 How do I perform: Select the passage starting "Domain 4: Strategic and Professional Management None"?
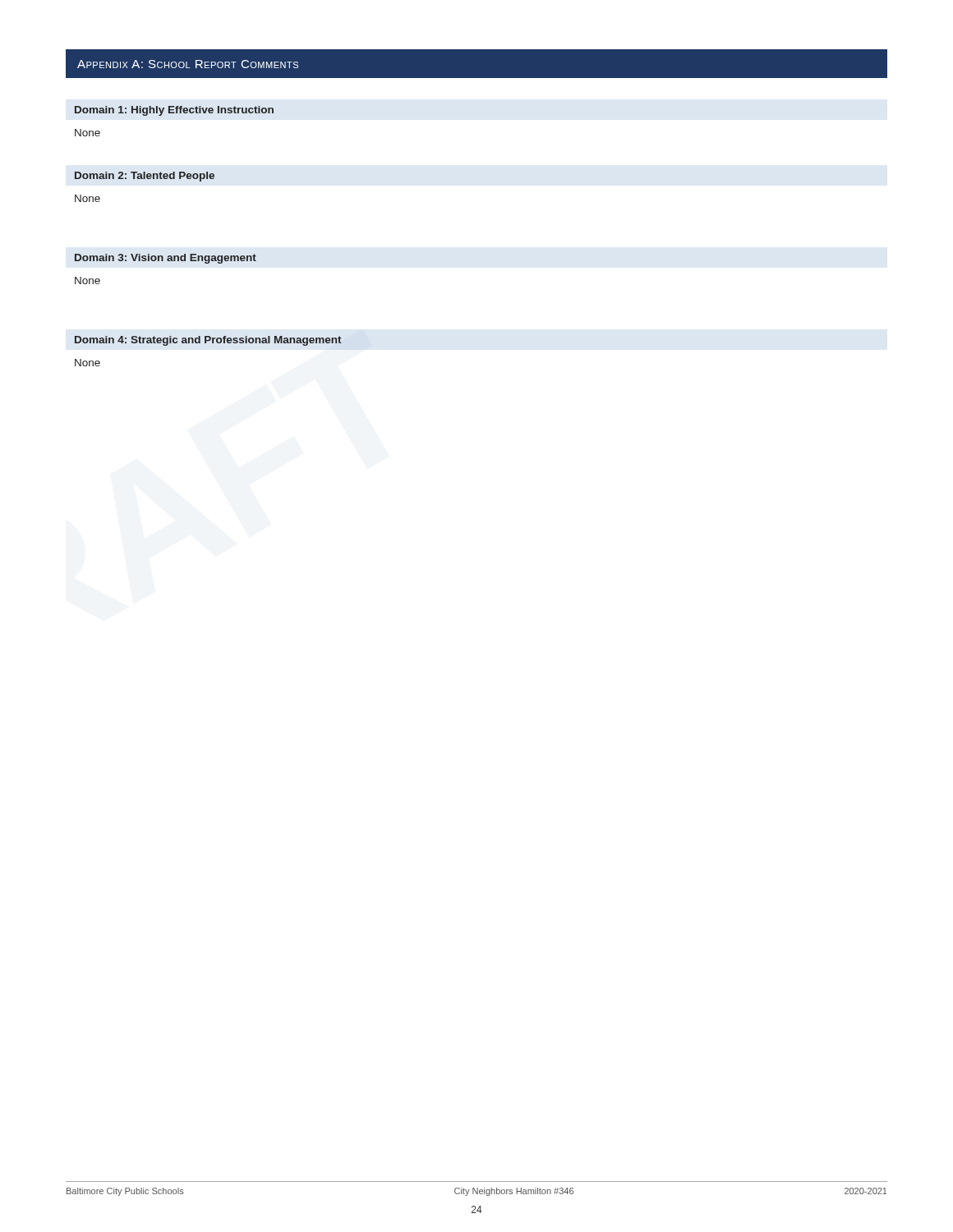[x=208, y=341]
